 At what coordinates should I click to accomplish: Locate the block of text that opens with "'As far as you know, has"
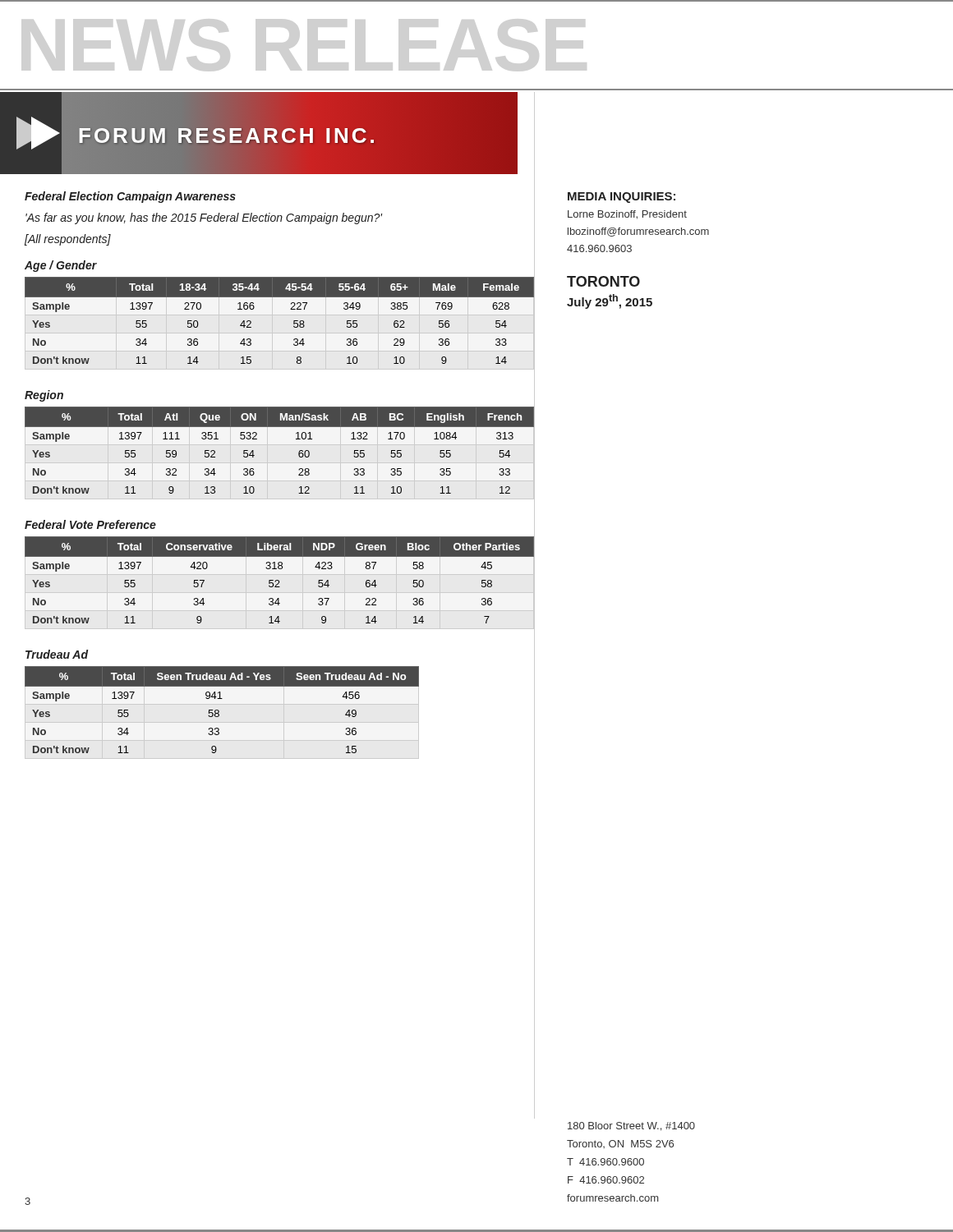click(203, 218)
